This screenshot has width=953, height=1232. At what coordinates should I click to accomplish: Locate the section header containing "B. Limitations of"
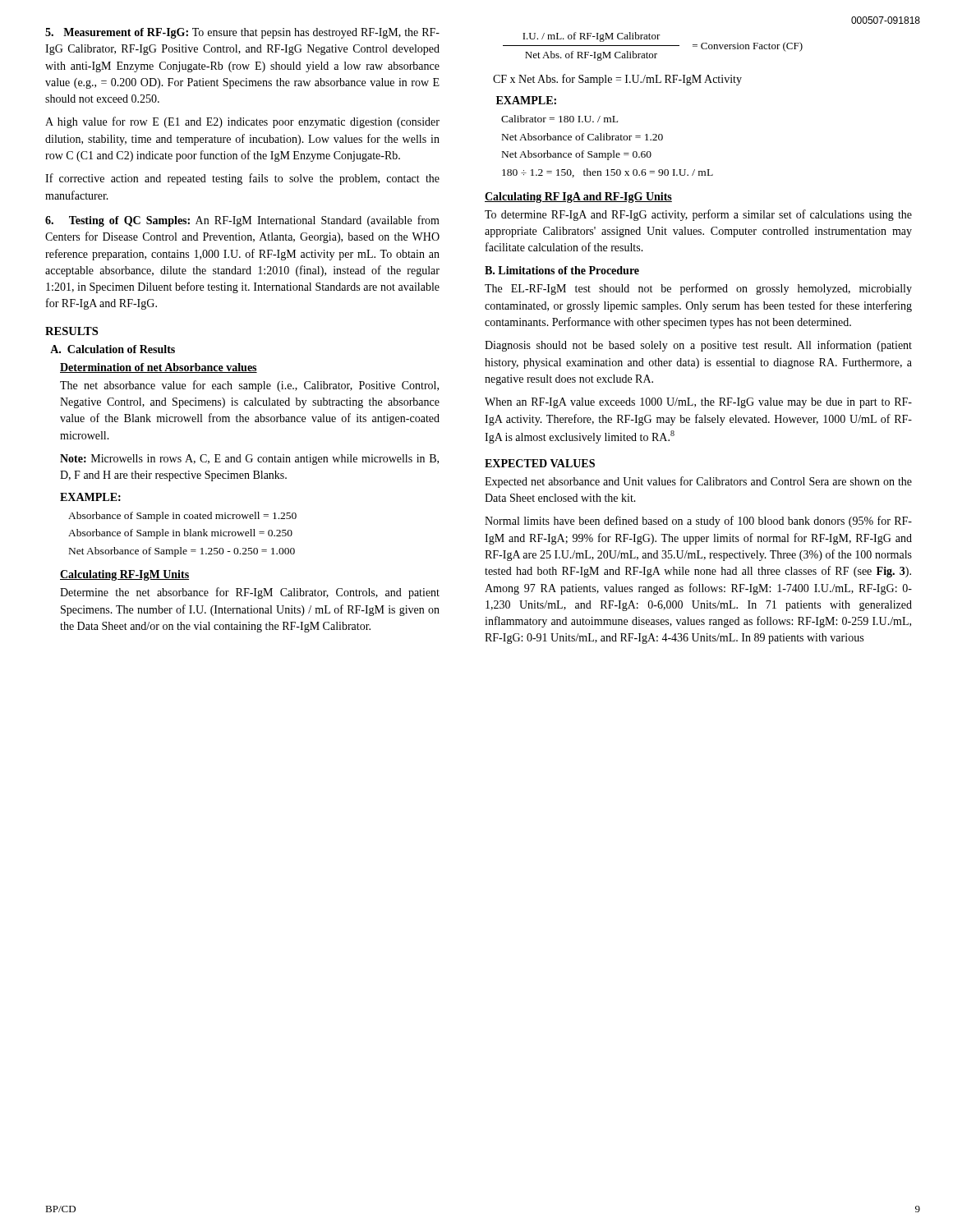pos(562,271)
